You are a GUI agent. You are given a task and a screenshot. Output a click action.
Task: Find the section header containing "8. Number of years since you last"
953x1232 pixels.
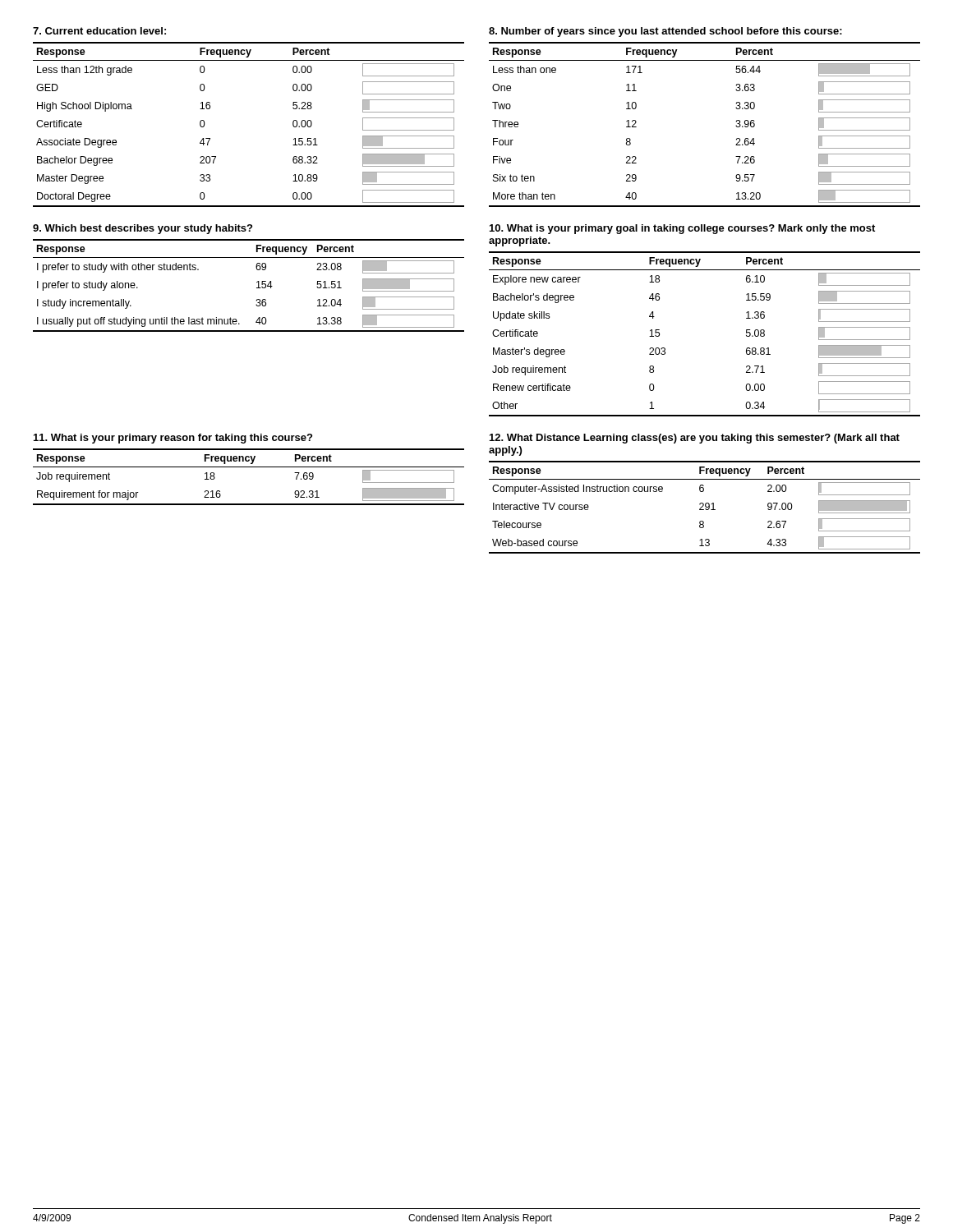(666, 31)
